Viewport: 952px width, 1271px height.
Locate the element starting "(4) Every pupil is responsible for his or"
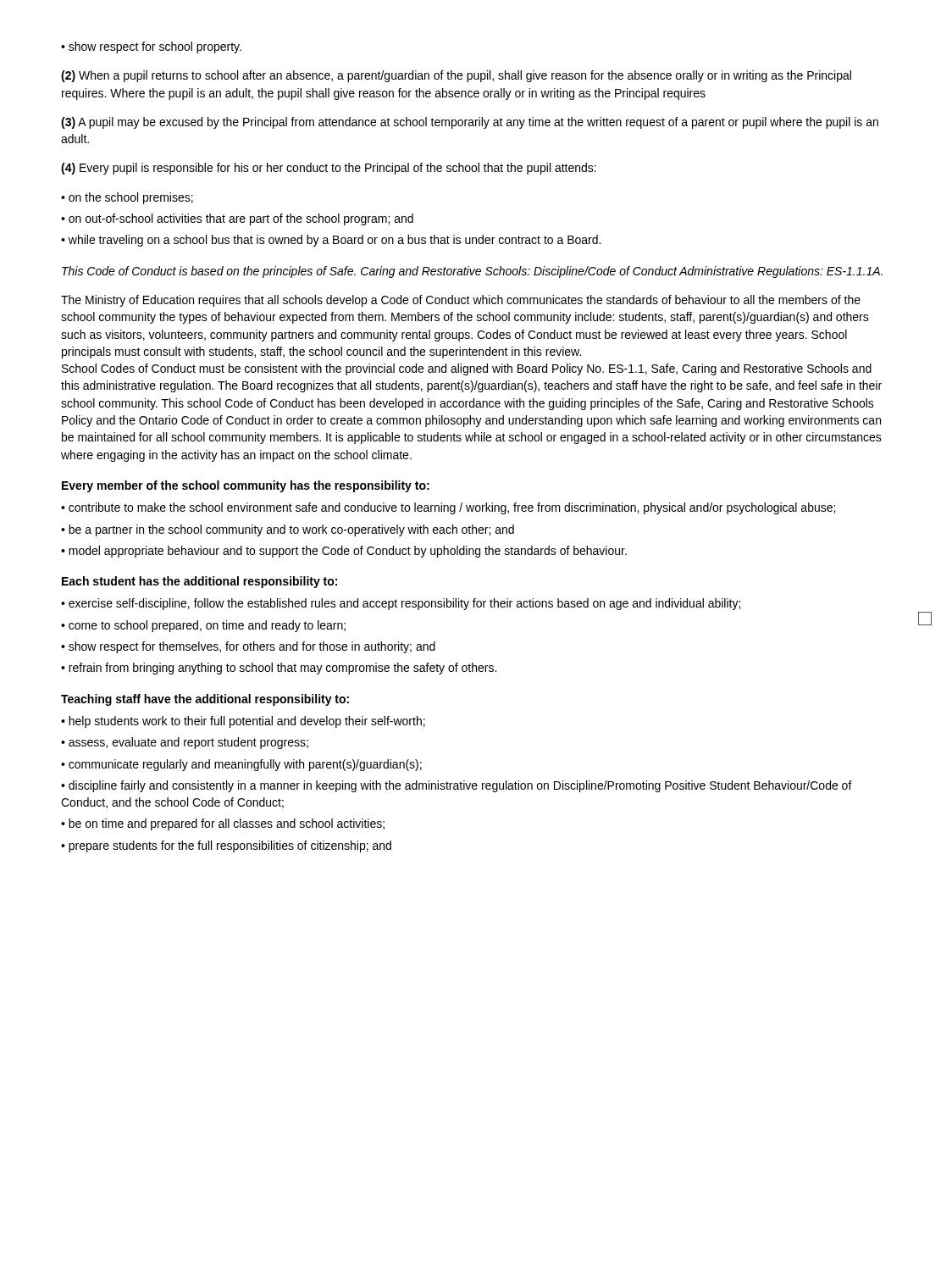(x=329, y=168)
